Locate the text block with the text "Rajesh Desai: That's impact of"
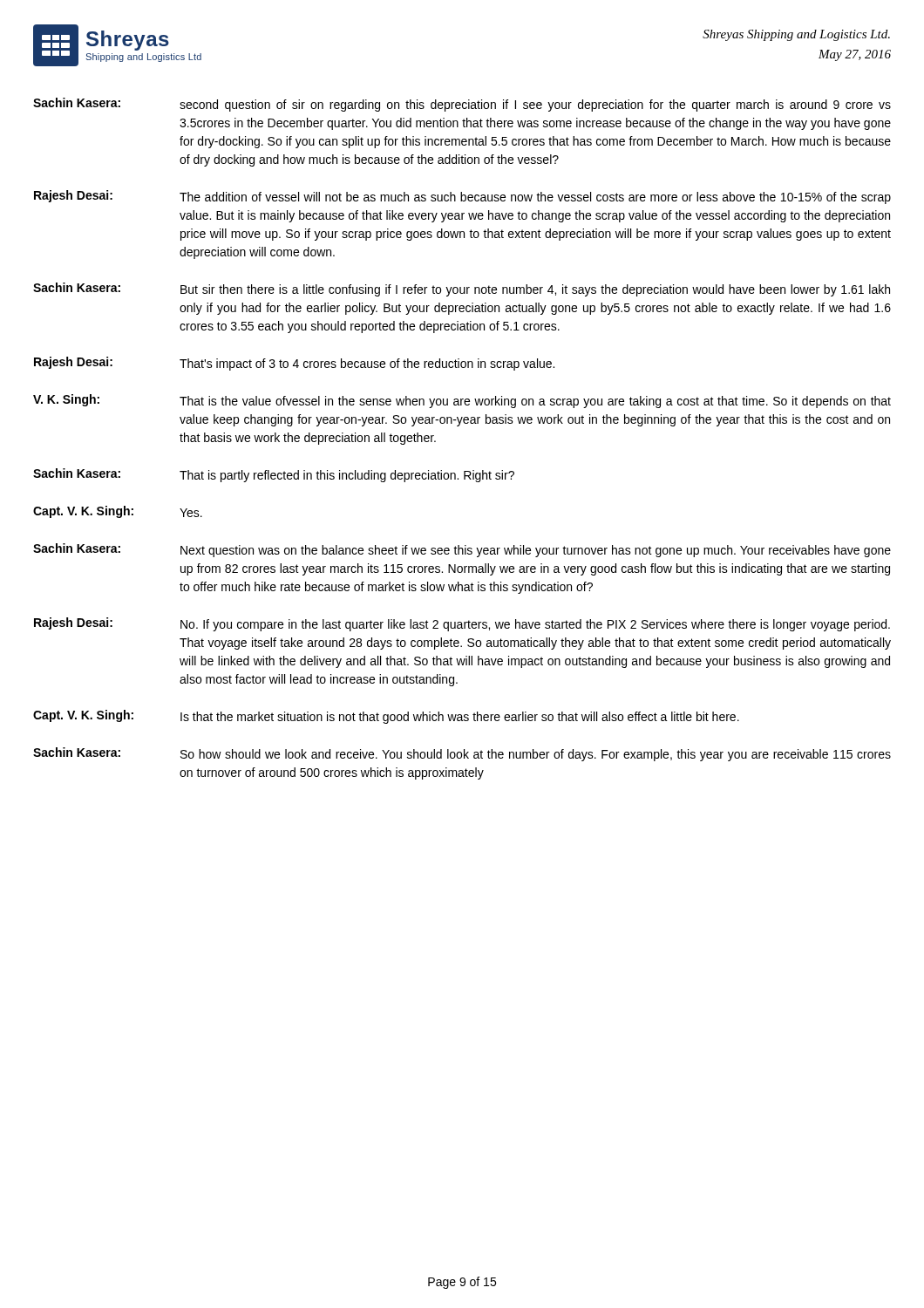The width and height of the screenshot is (924, 1308). [462, 364]
